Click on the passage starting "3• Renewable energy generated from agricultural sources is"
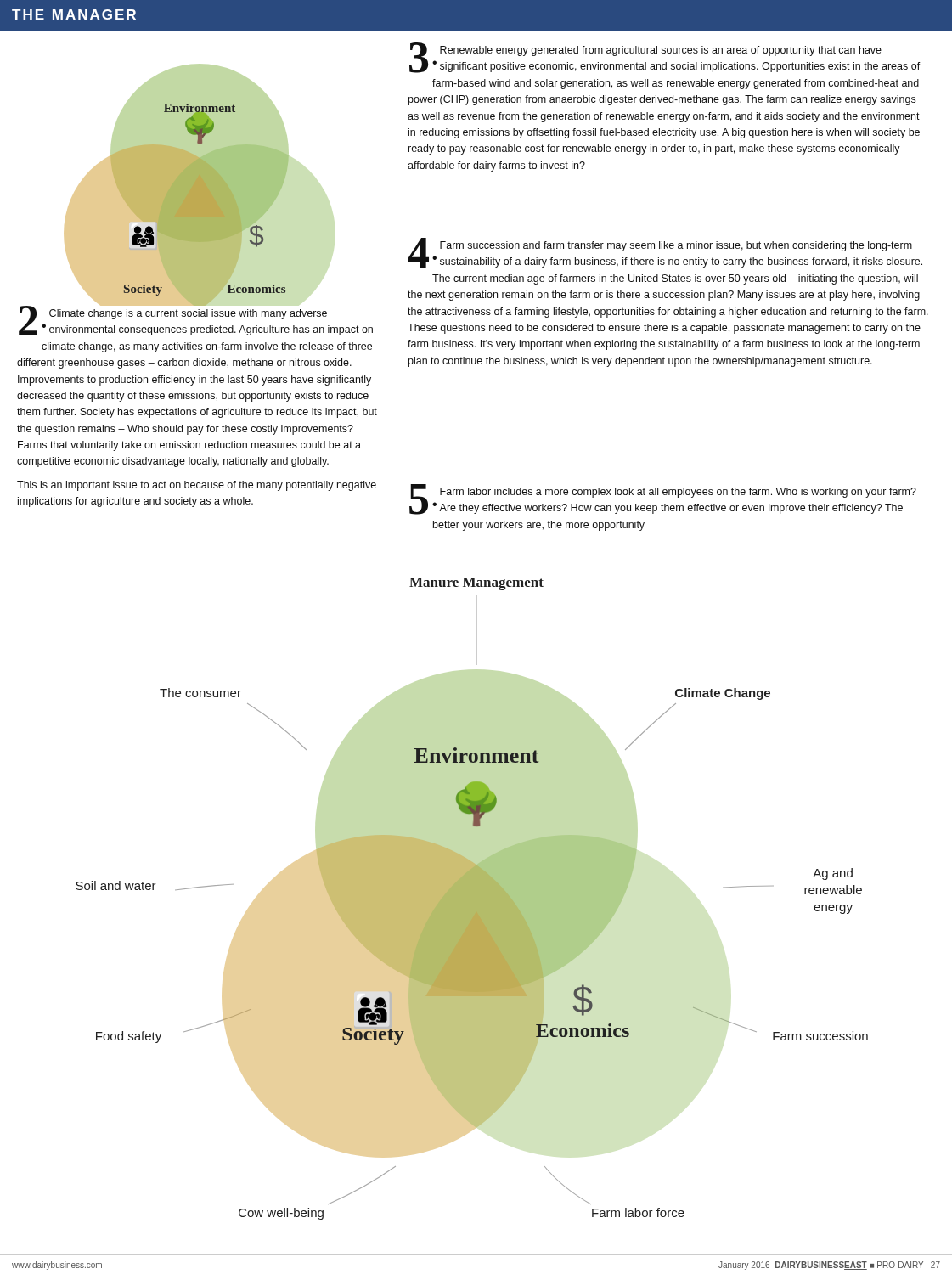This screenshot has height=1274, width=952. 669,108
